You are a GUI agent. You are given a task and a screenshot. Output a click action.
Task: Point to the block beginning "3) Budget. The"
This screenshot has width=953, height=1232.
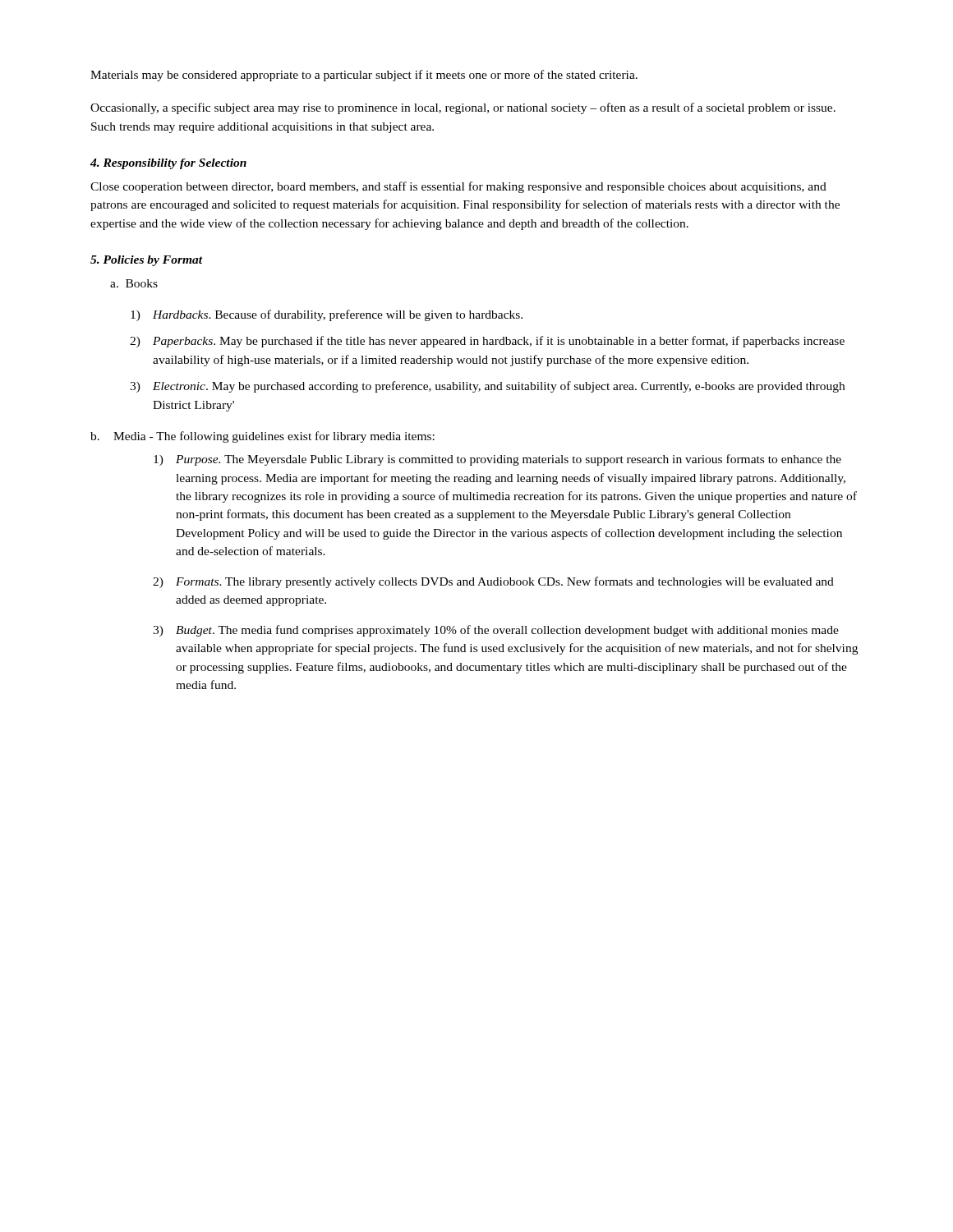point(508,658)
